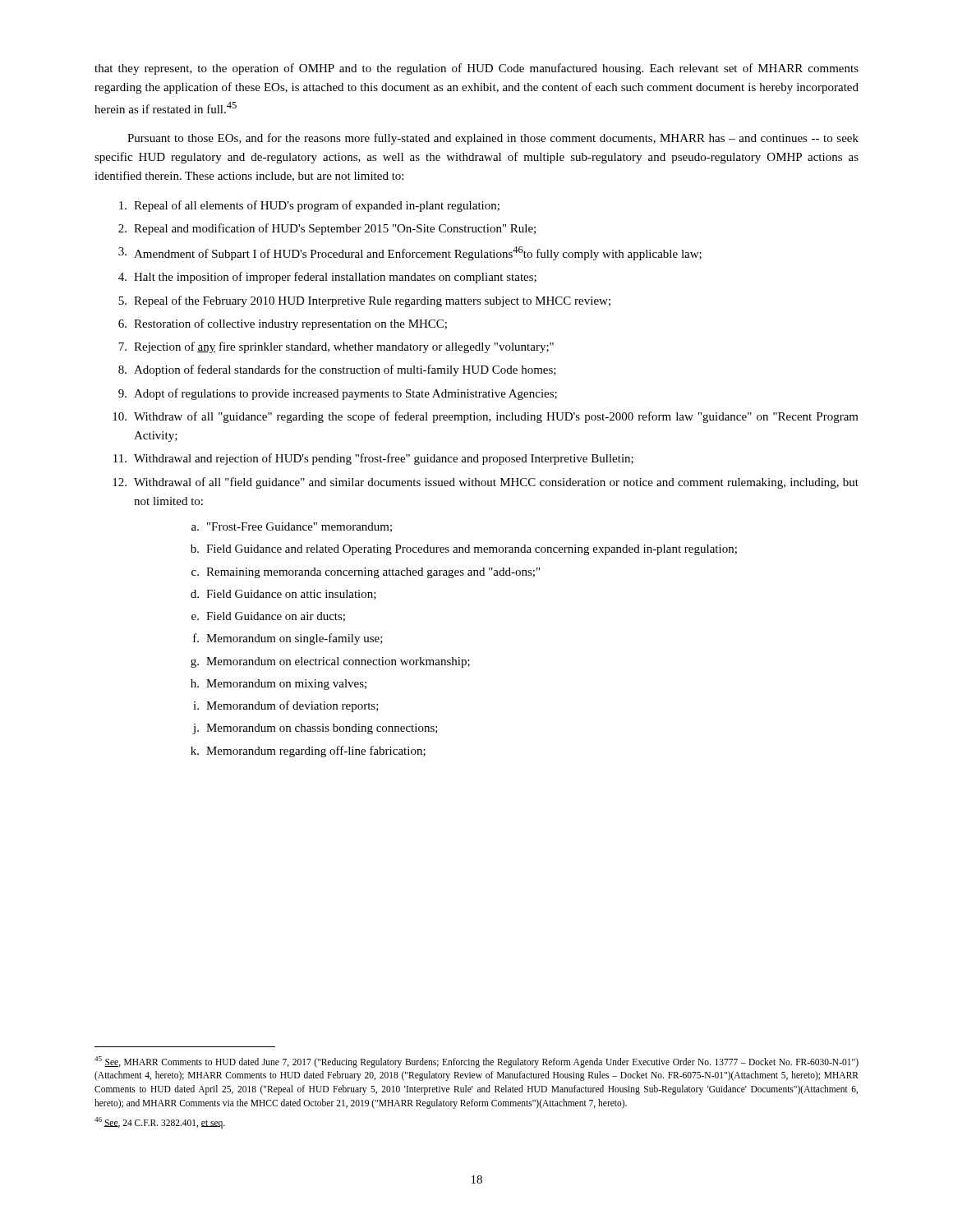The height and width of the screenshot is (1232, 953).
Task: Click on the list item that reads "10.Withdraw of all "guidance" regarding"
Action: point(476,426)
